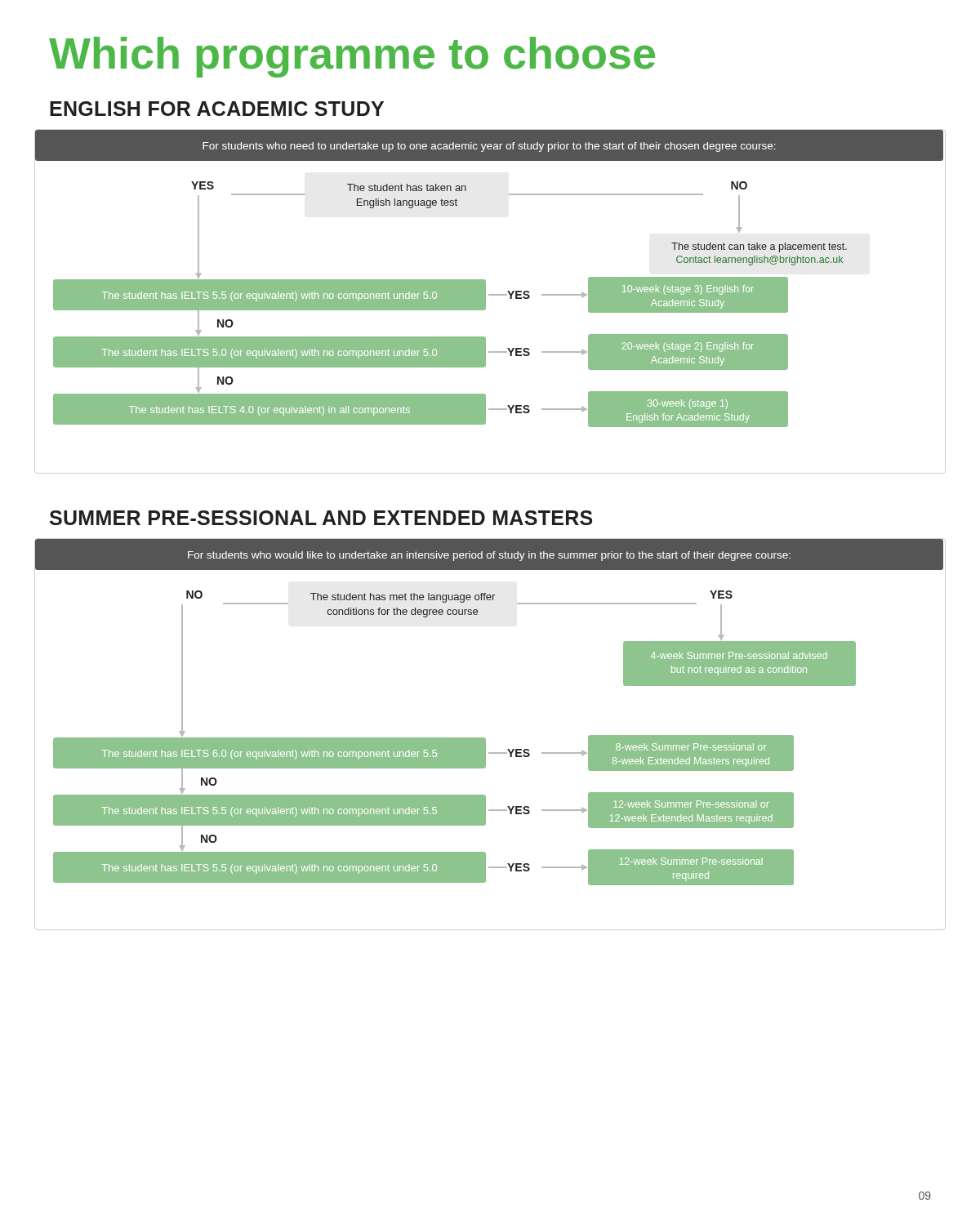This screenshot has width=980, height=1225.
Task: Click on the section header that reads "SUMMER PRE-SESSIONAL AND EXTENDED MASTERS"
Action: pos(321,518)
